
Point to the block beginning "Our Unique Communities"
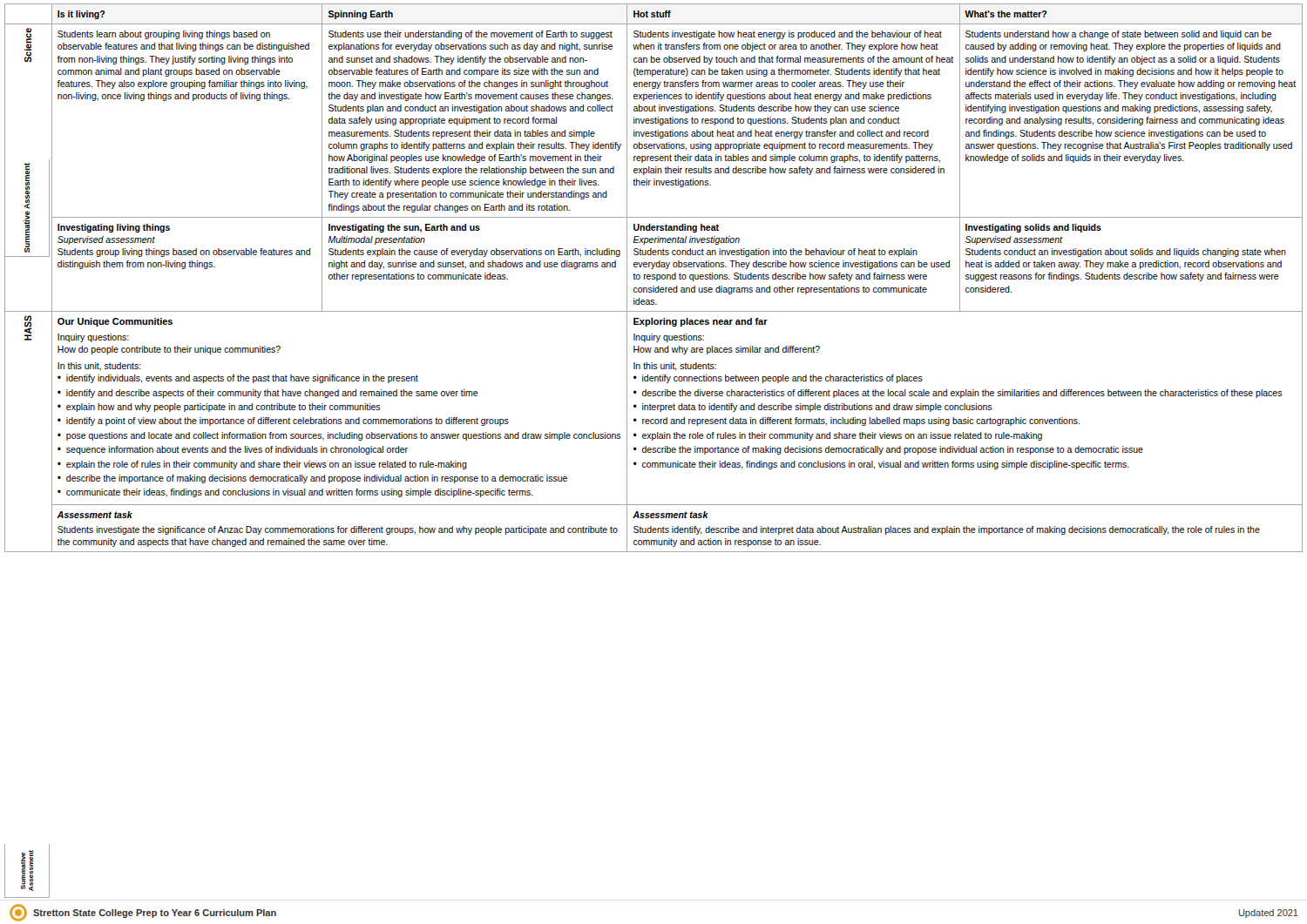click(339, 407)
